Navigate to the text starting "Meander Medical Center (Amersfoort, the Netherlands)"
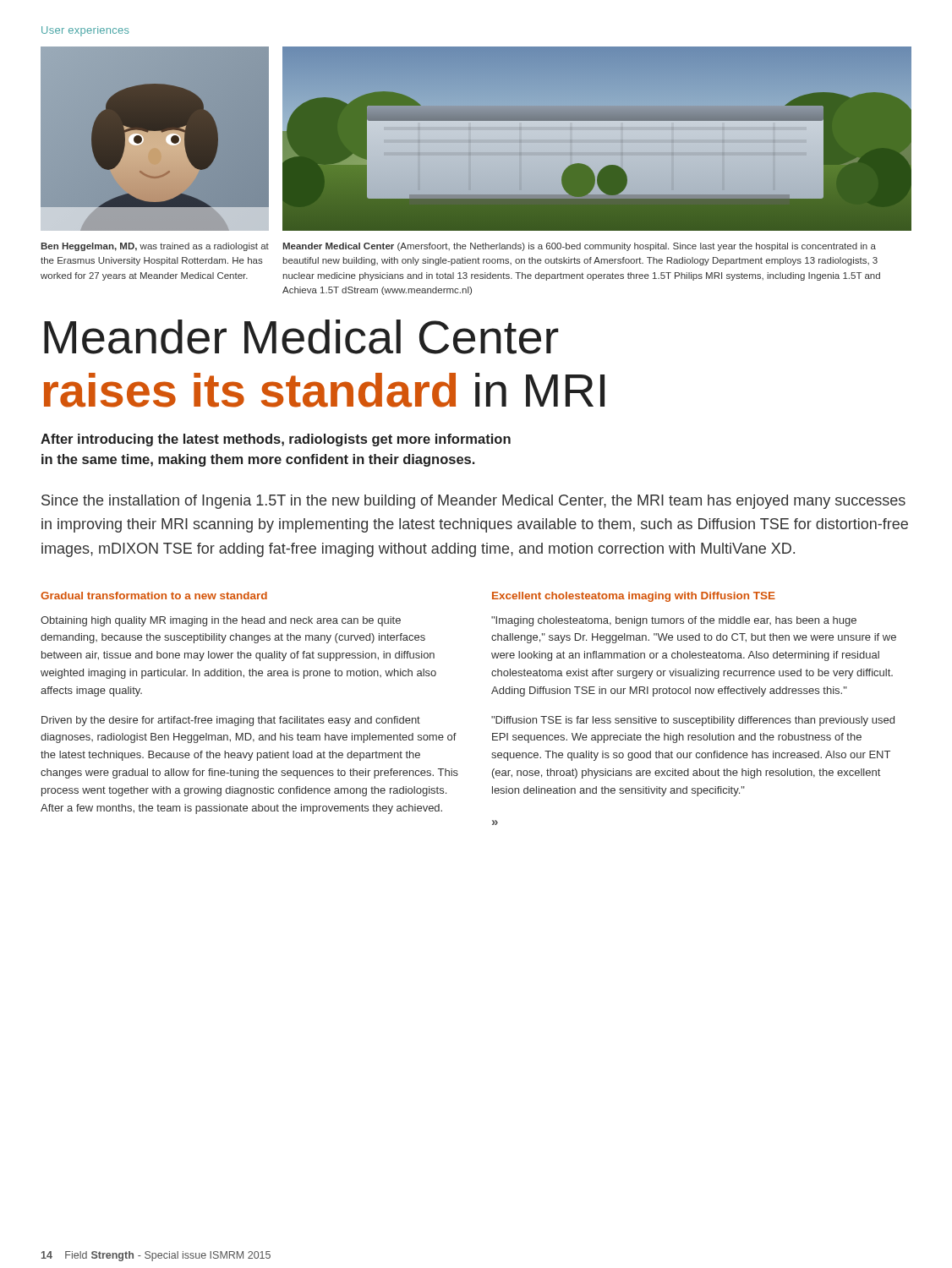This screenshot has width=952, height=1268. coord(582,268)
